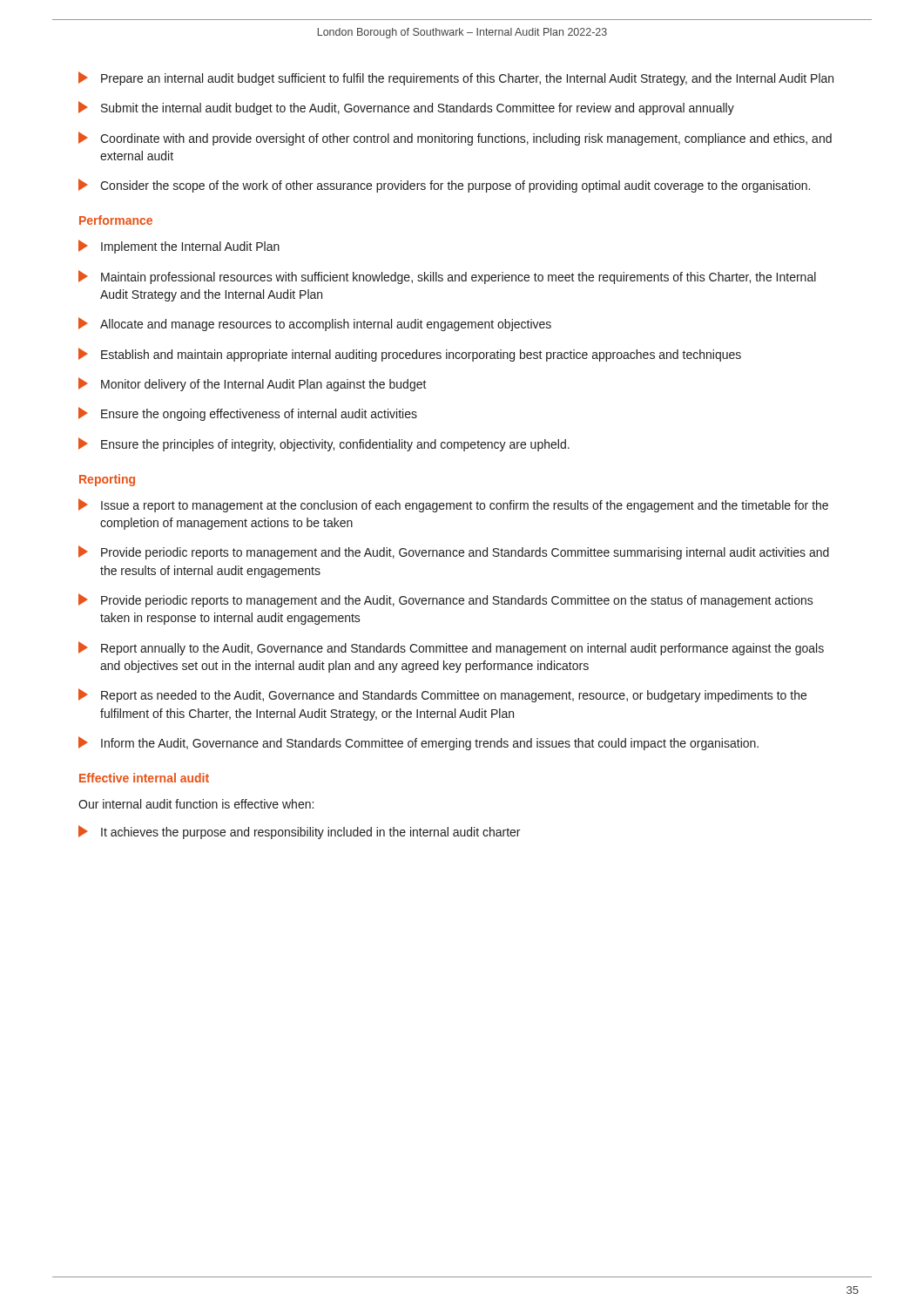Find the block on this page that starts "It achieves the purpose and responsibility included in"
This screenshot has height=1307, width=924.
point(299,833)
